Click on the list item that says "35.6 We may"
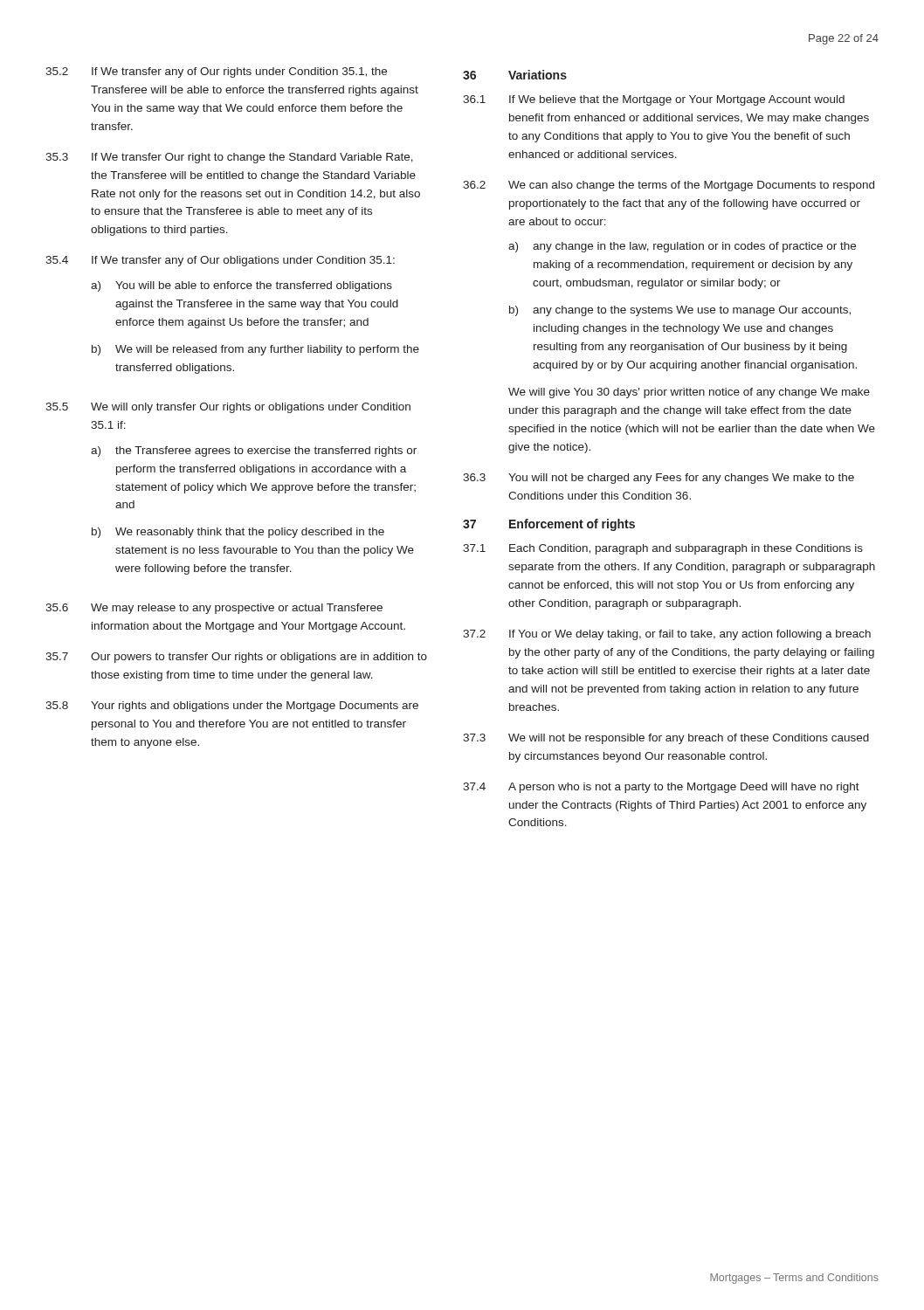 (x=238, y=617)
